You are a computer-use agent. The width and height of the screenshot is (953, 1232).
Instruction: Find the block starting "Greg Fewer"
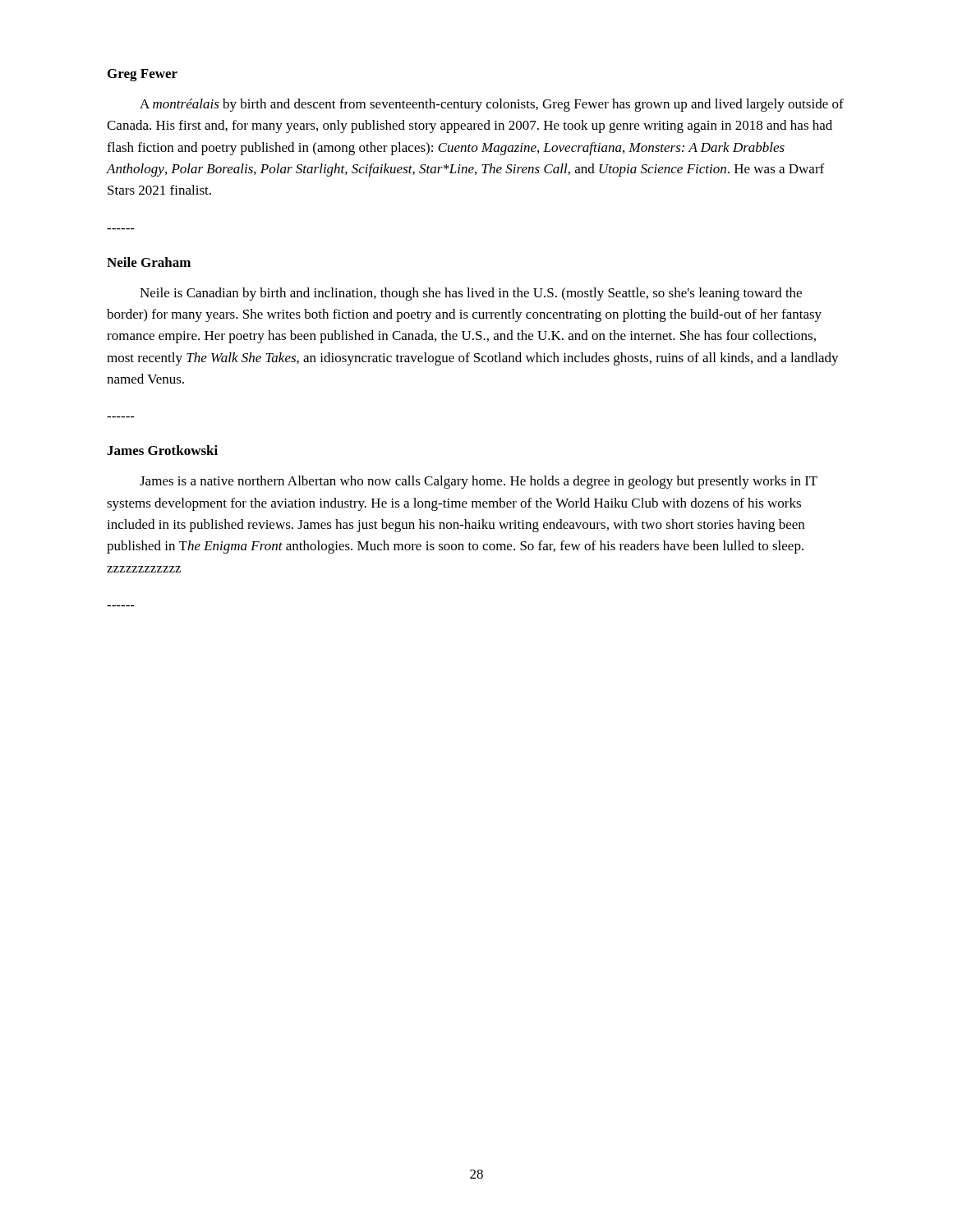point(142,73)
